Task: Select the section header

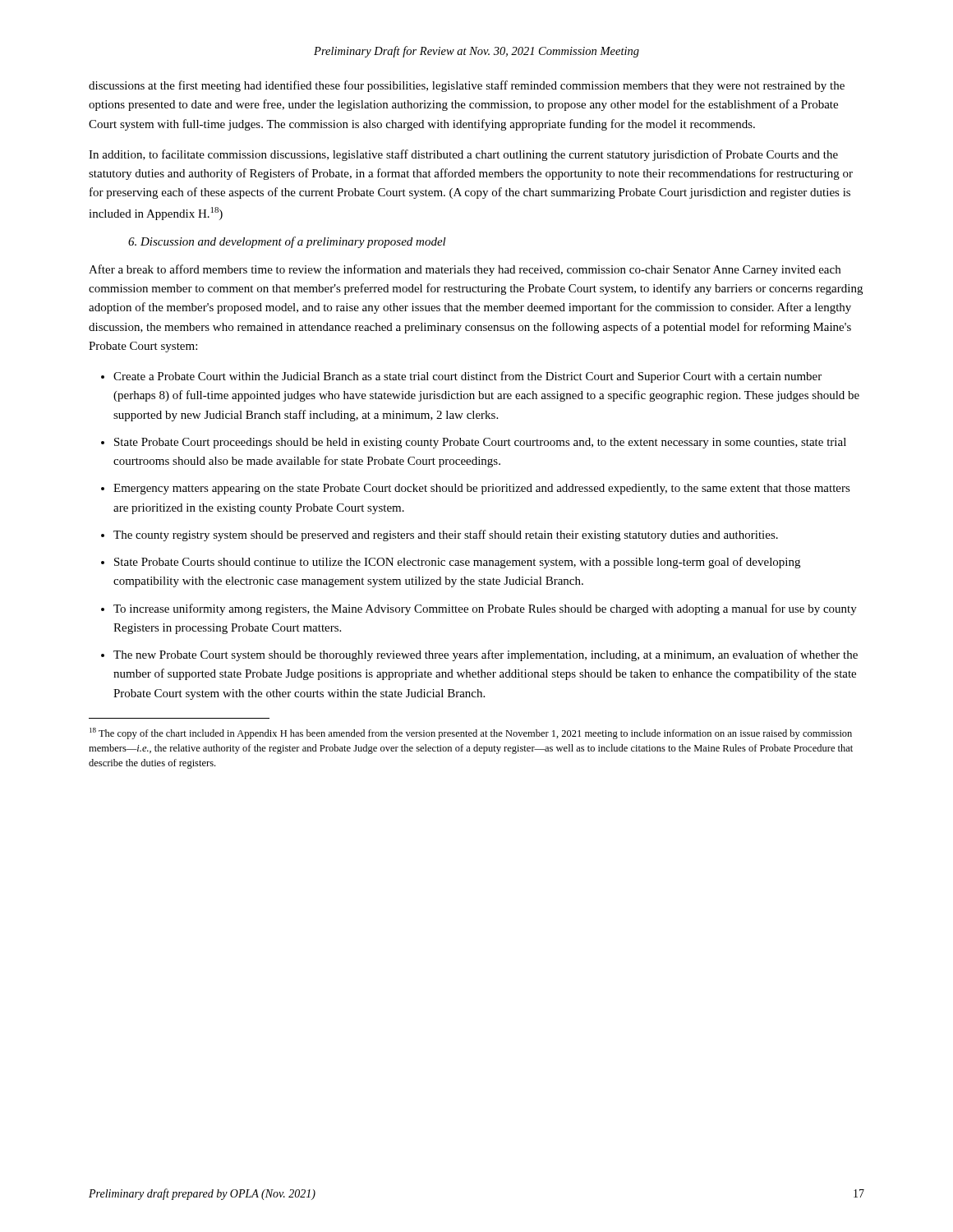Action: (287, 241)
